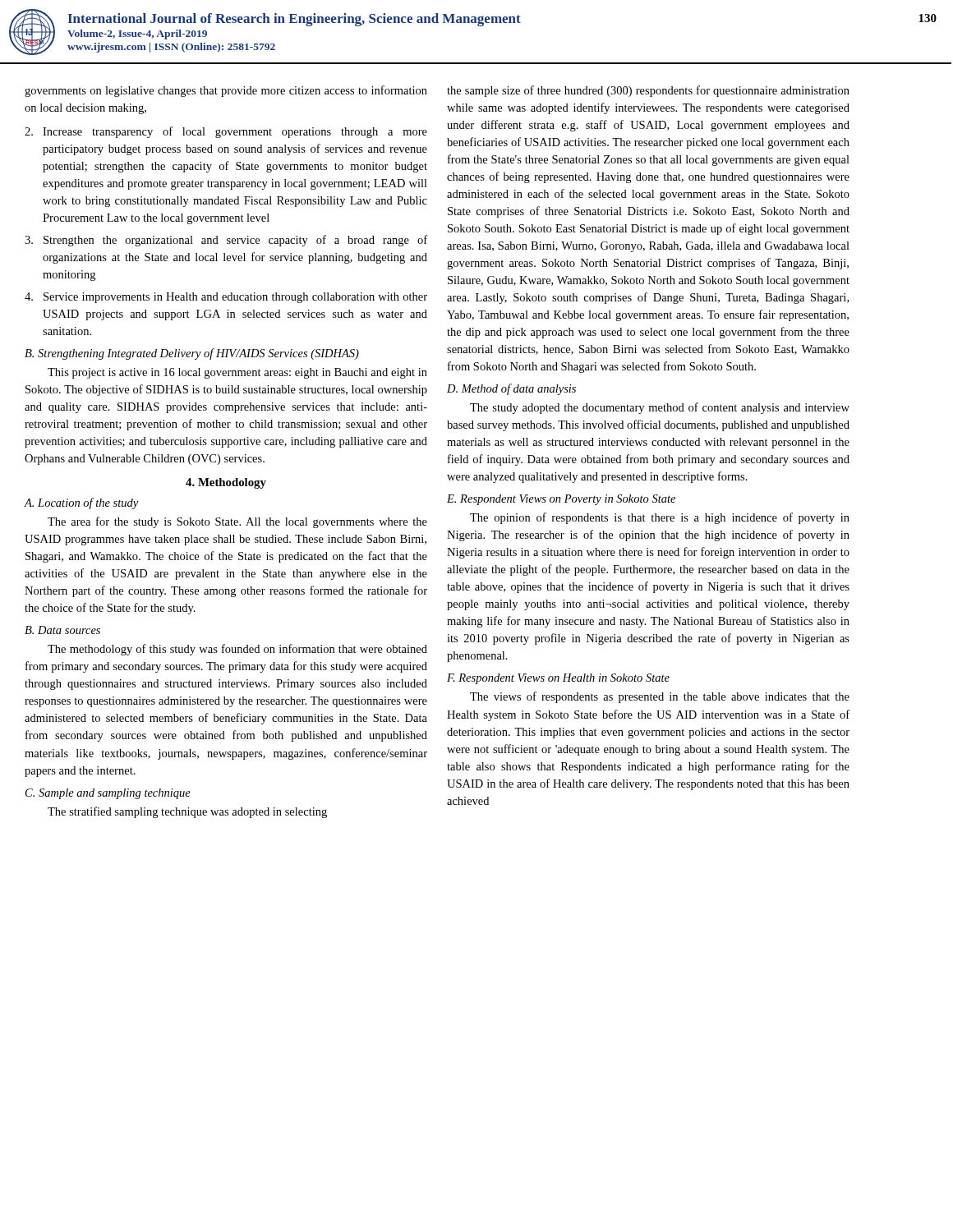Find the list item that says "3. Strengthen the"
The image size is (953, 1232).
tap(226, 258)
